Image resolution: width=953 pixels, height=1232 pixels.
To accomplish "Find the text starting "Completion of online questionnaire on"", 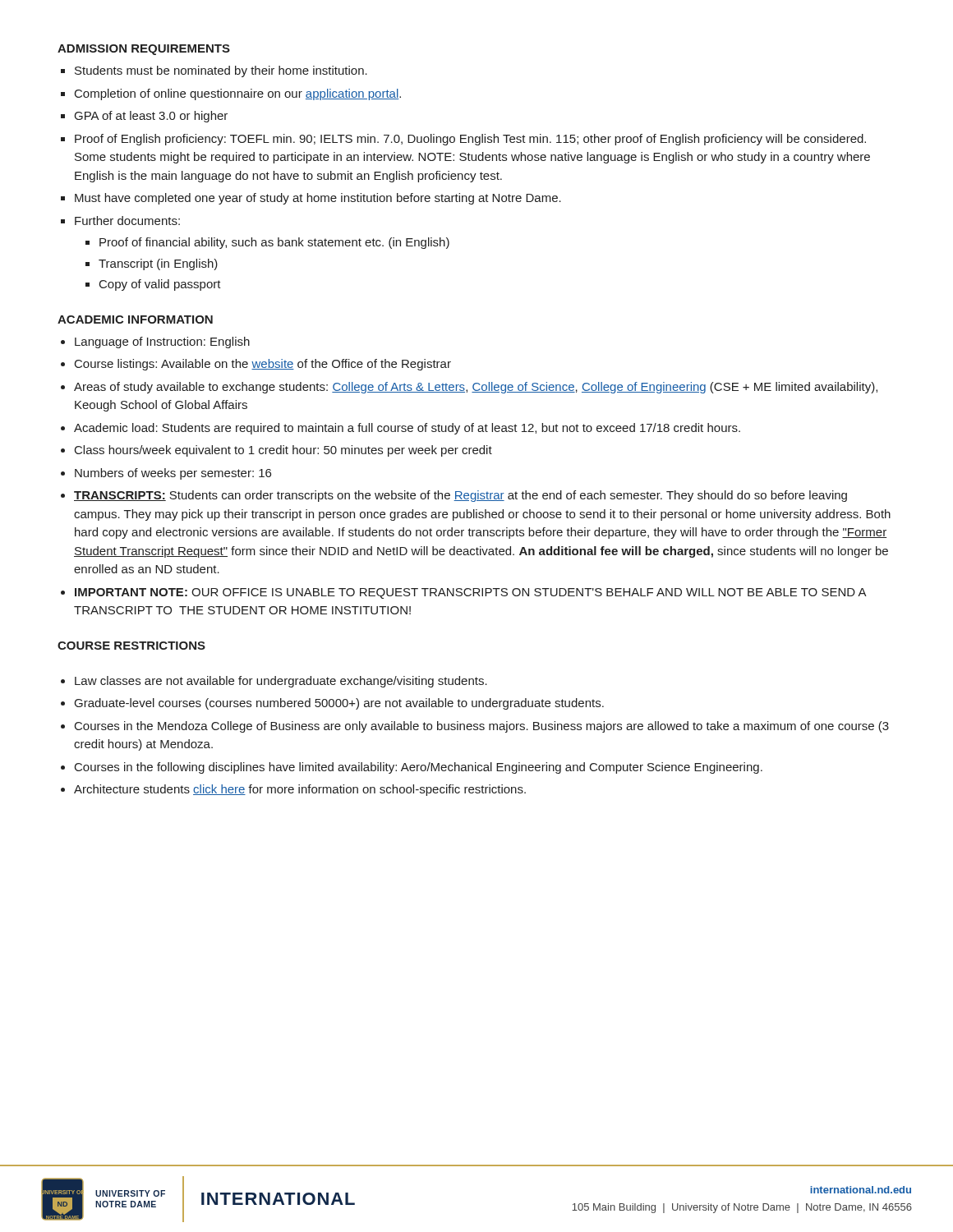I will pos(238,94).
